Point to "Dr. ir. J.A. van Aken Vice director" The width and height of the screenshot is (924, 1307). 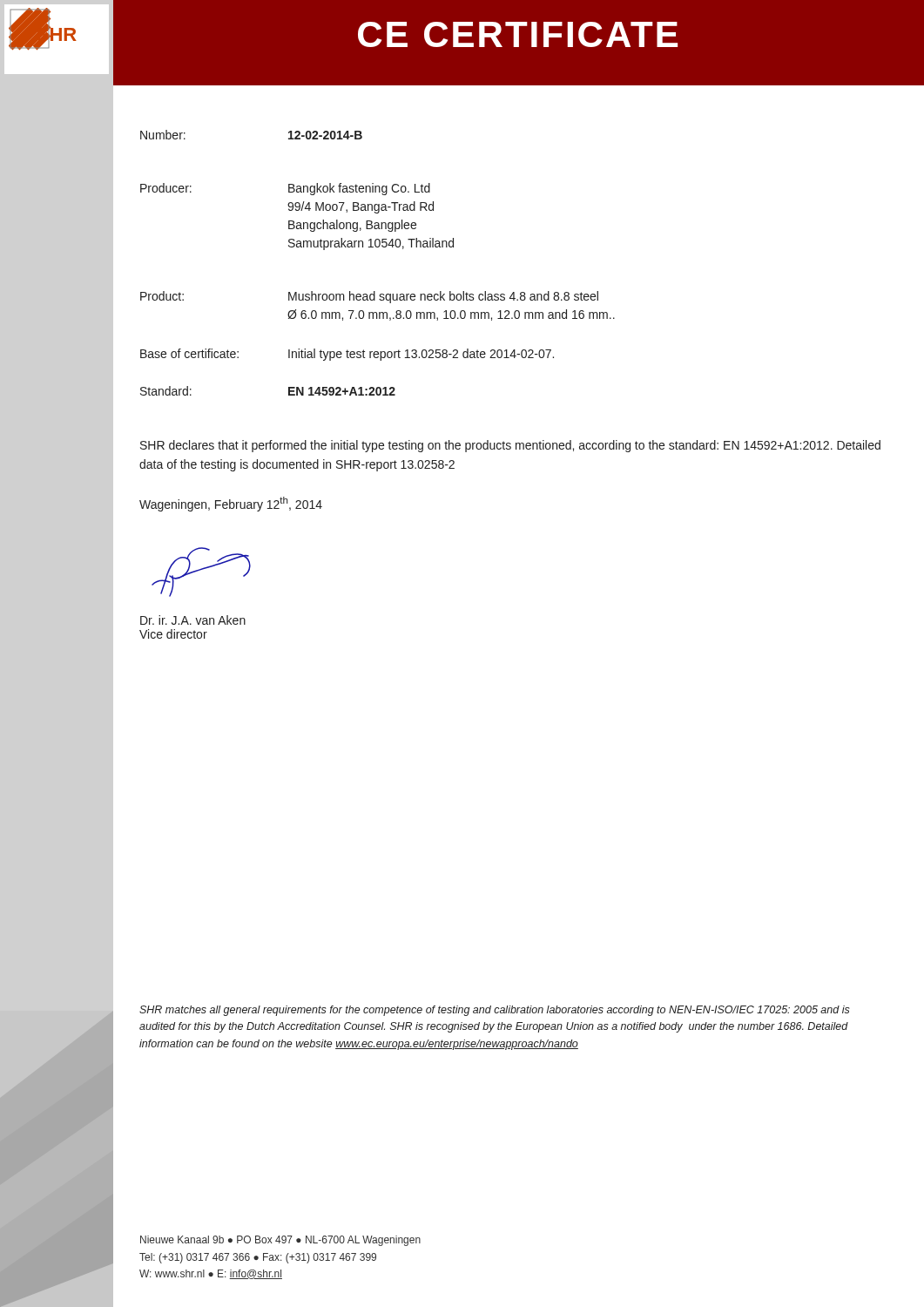click(193, 628)
